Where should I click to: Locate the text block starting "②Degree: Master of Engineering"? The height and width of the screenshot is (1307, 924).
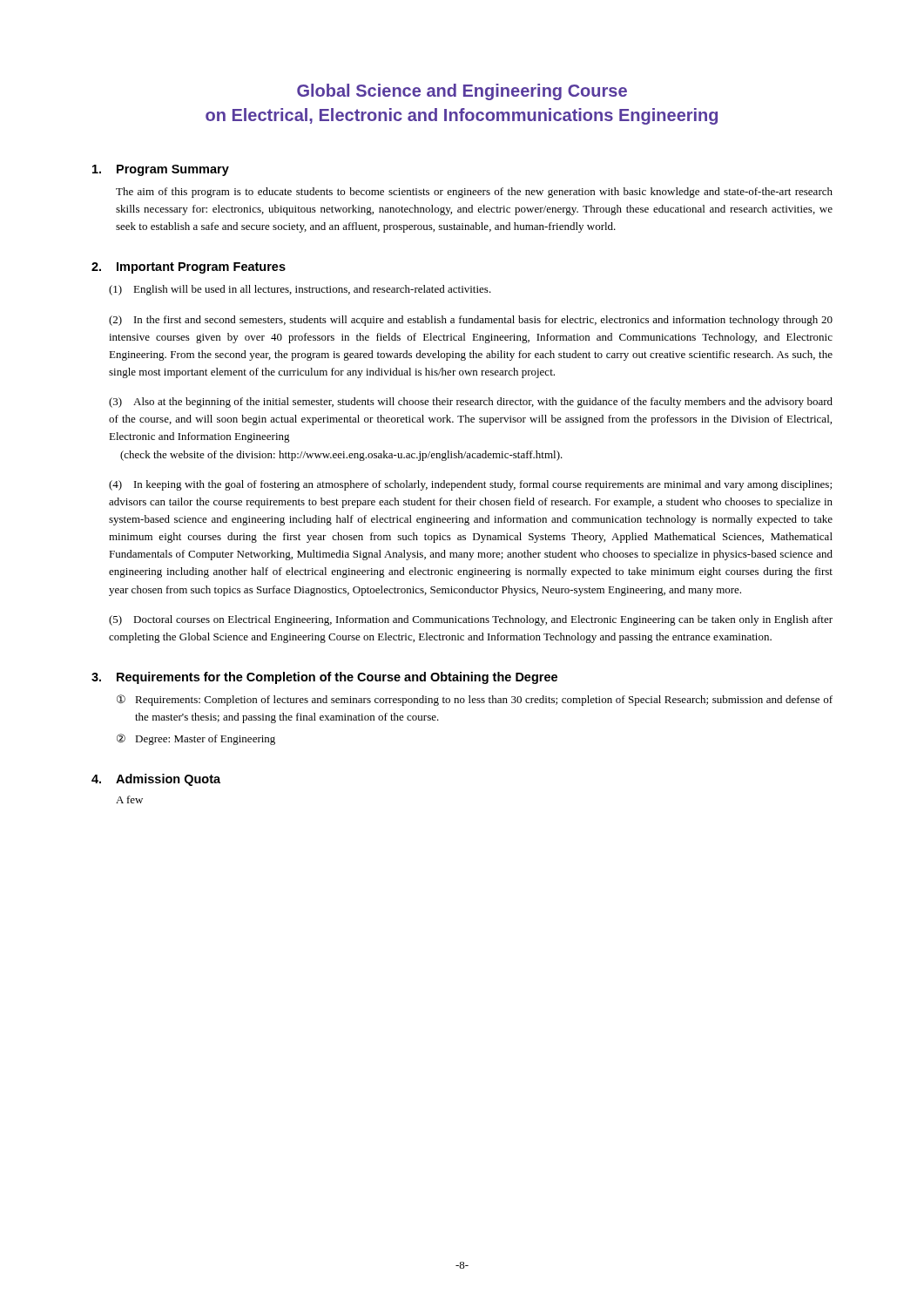coord(196,739)
